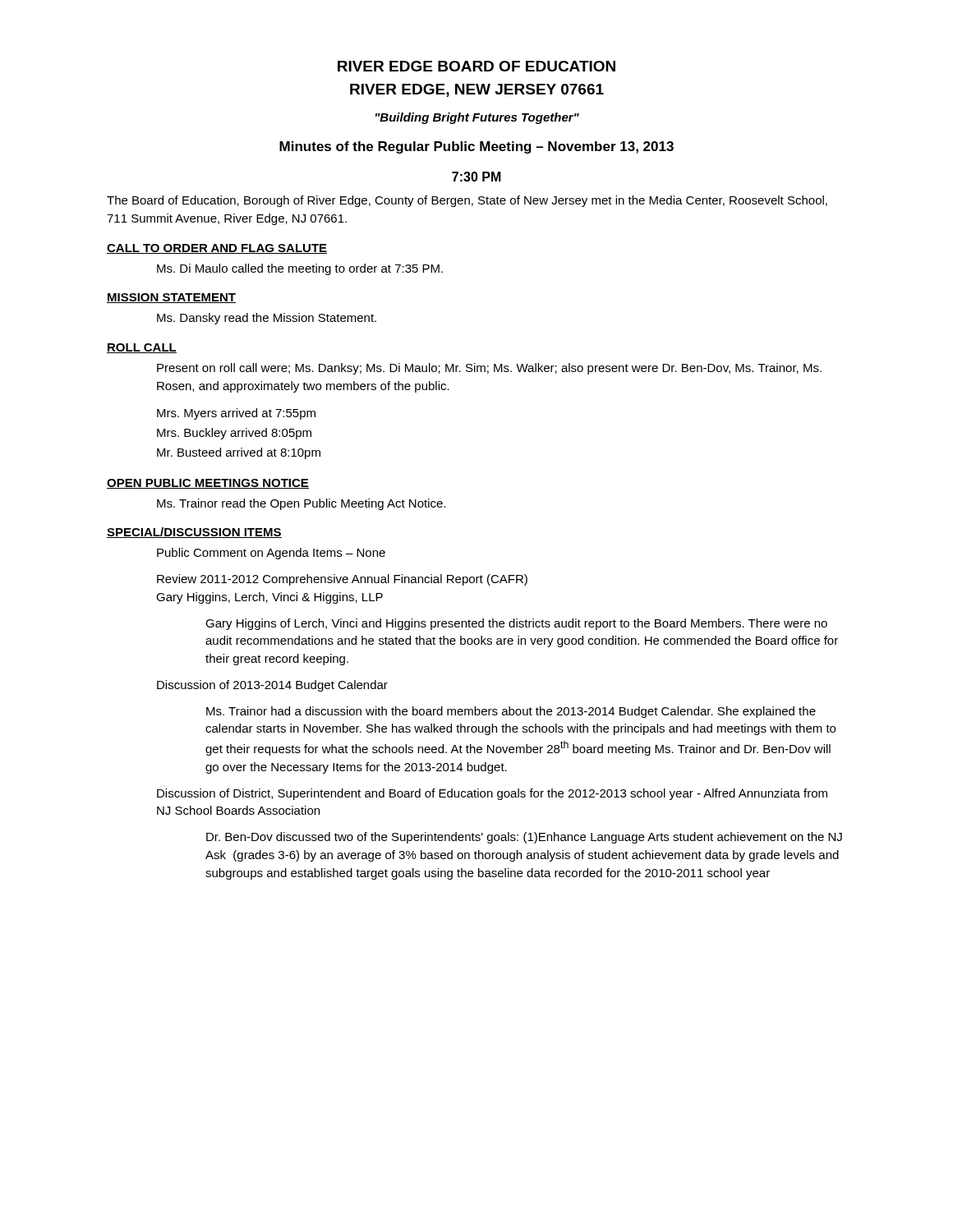Where does it say "CALL TO ORDER AND FLAG SALUTE"?
Screen dimensions: 1232x953
tap(217, 247)
